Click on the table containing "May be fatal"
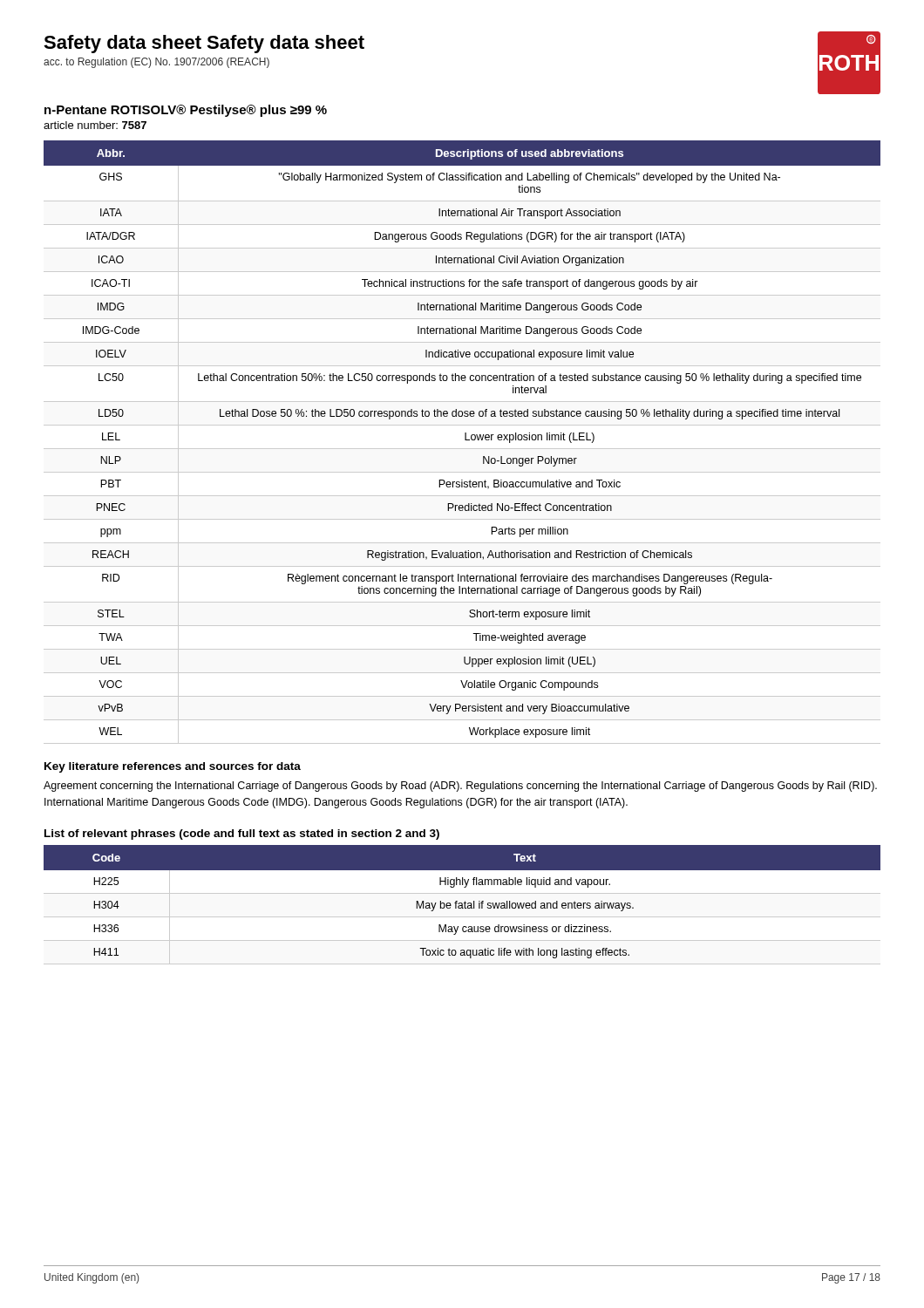This screenshot has height=1308, width=924. (x=462, y=904)
